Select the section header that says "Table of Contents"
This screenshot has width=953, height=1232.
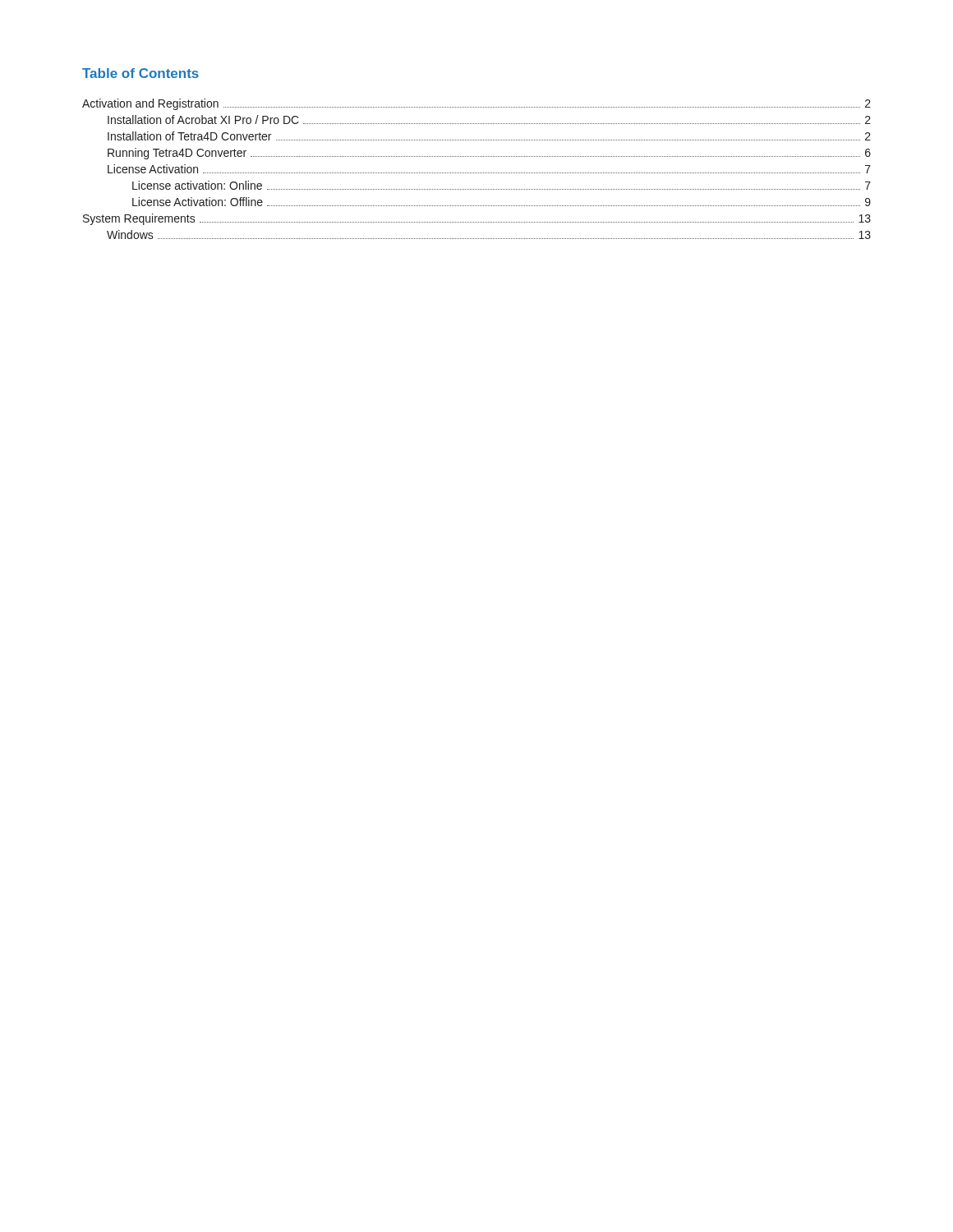pos(141,74)
